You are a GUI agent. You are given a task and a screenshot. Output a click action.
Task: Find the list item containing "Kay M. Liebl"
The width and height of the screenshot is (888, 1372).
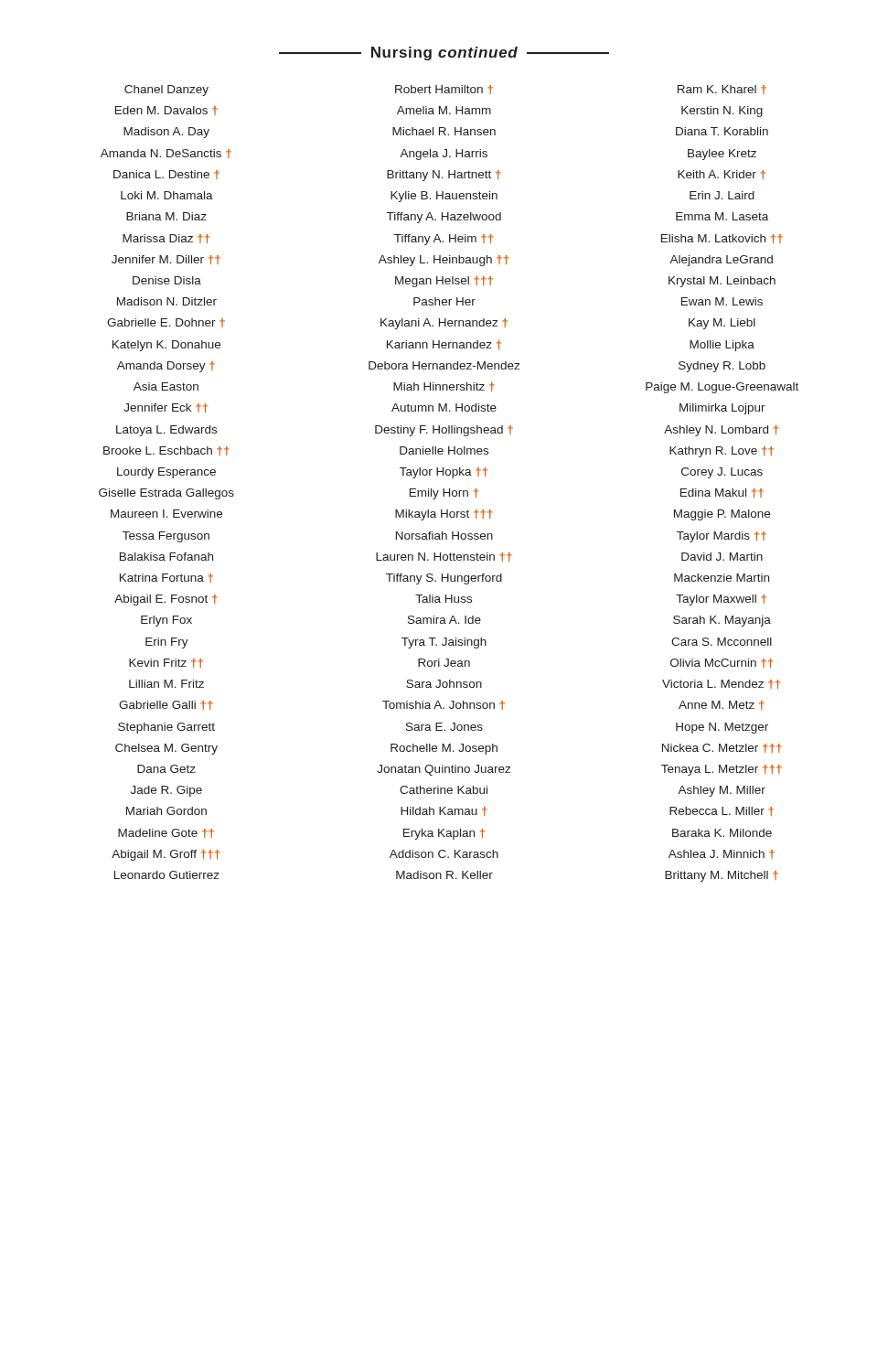coord(722,323)
